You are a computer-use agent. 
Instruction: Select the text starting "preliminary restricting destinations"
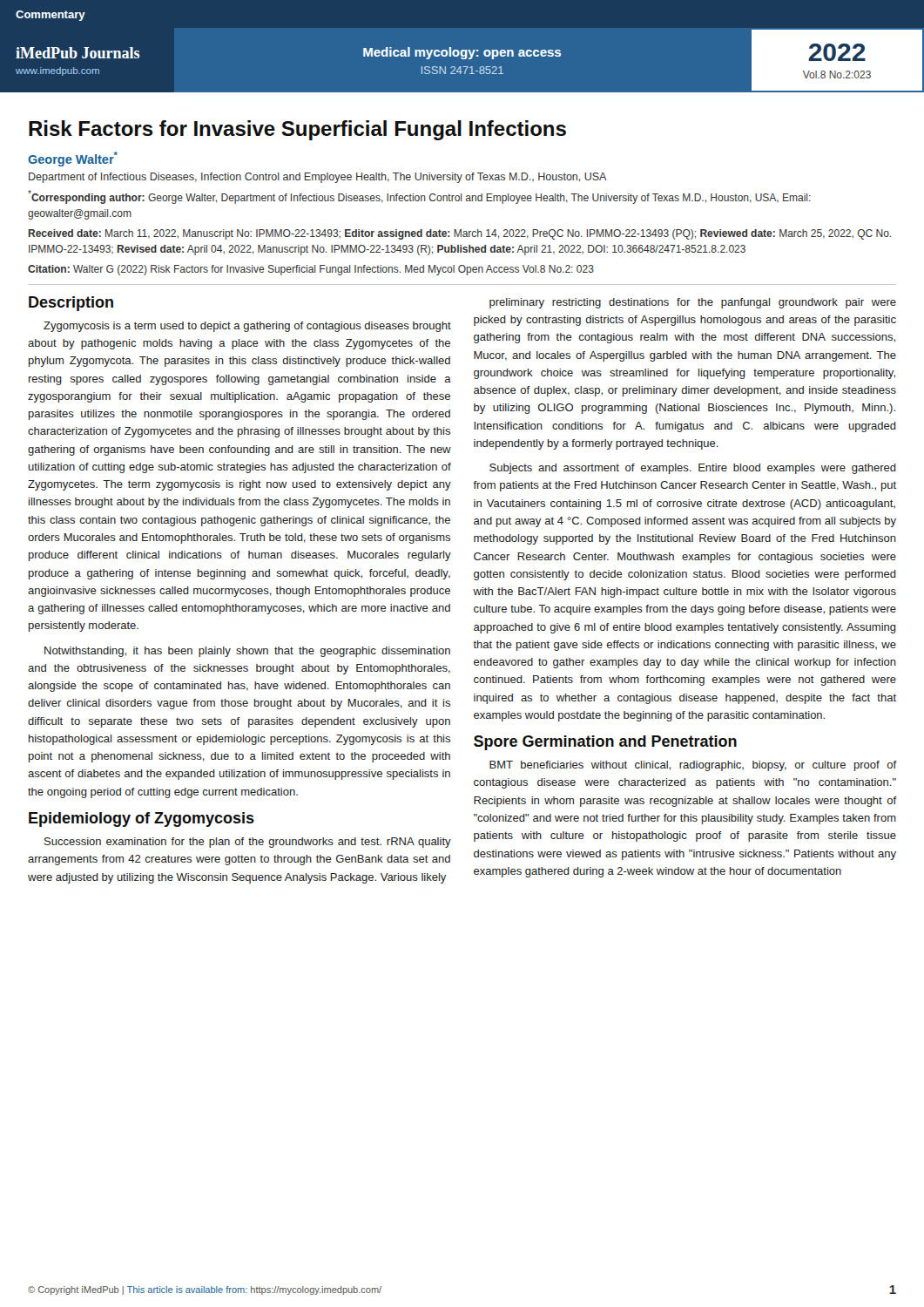pos(685,372)
